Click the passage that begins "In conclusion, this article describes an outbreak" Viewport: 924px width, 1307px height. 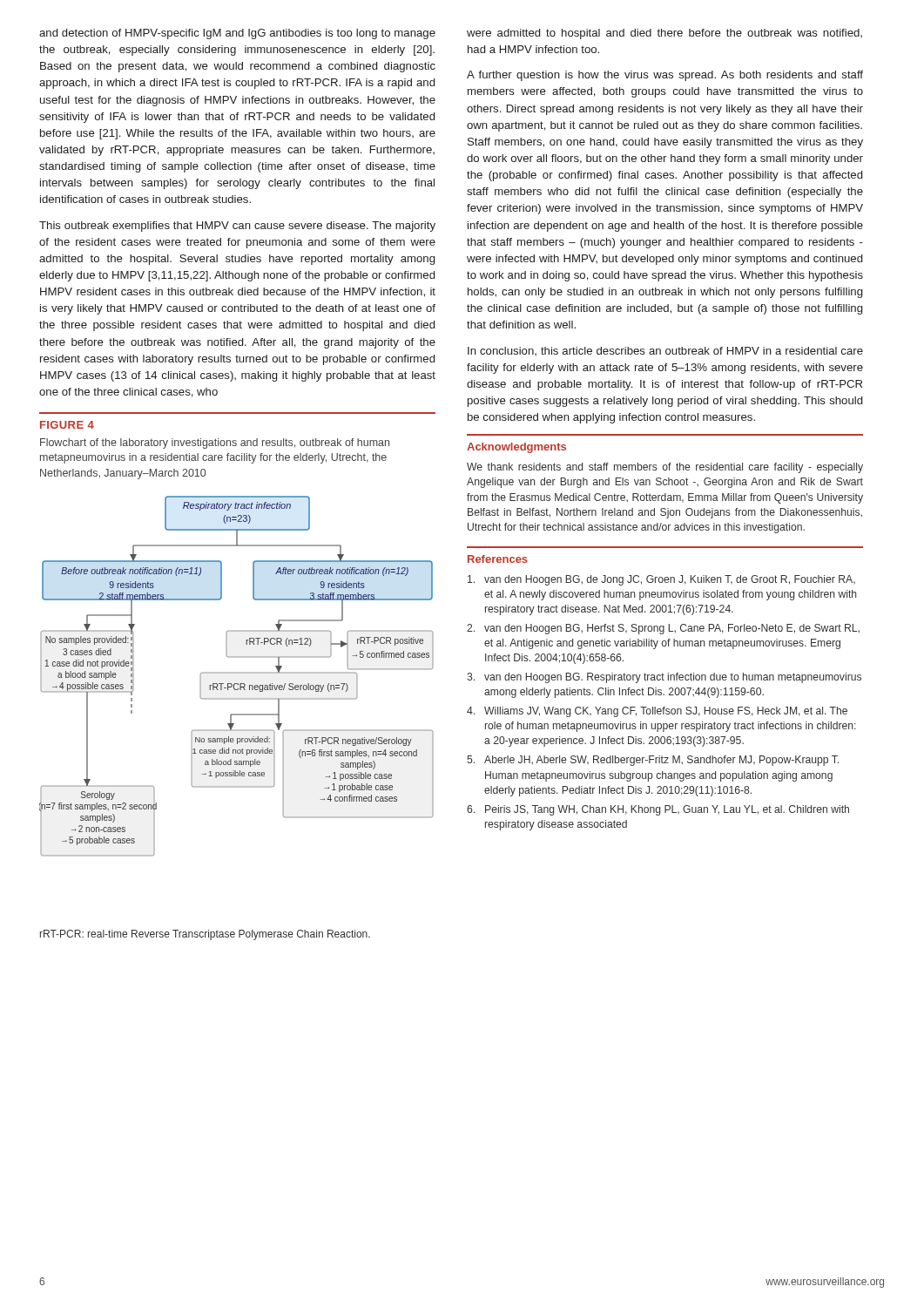[665, 384]
